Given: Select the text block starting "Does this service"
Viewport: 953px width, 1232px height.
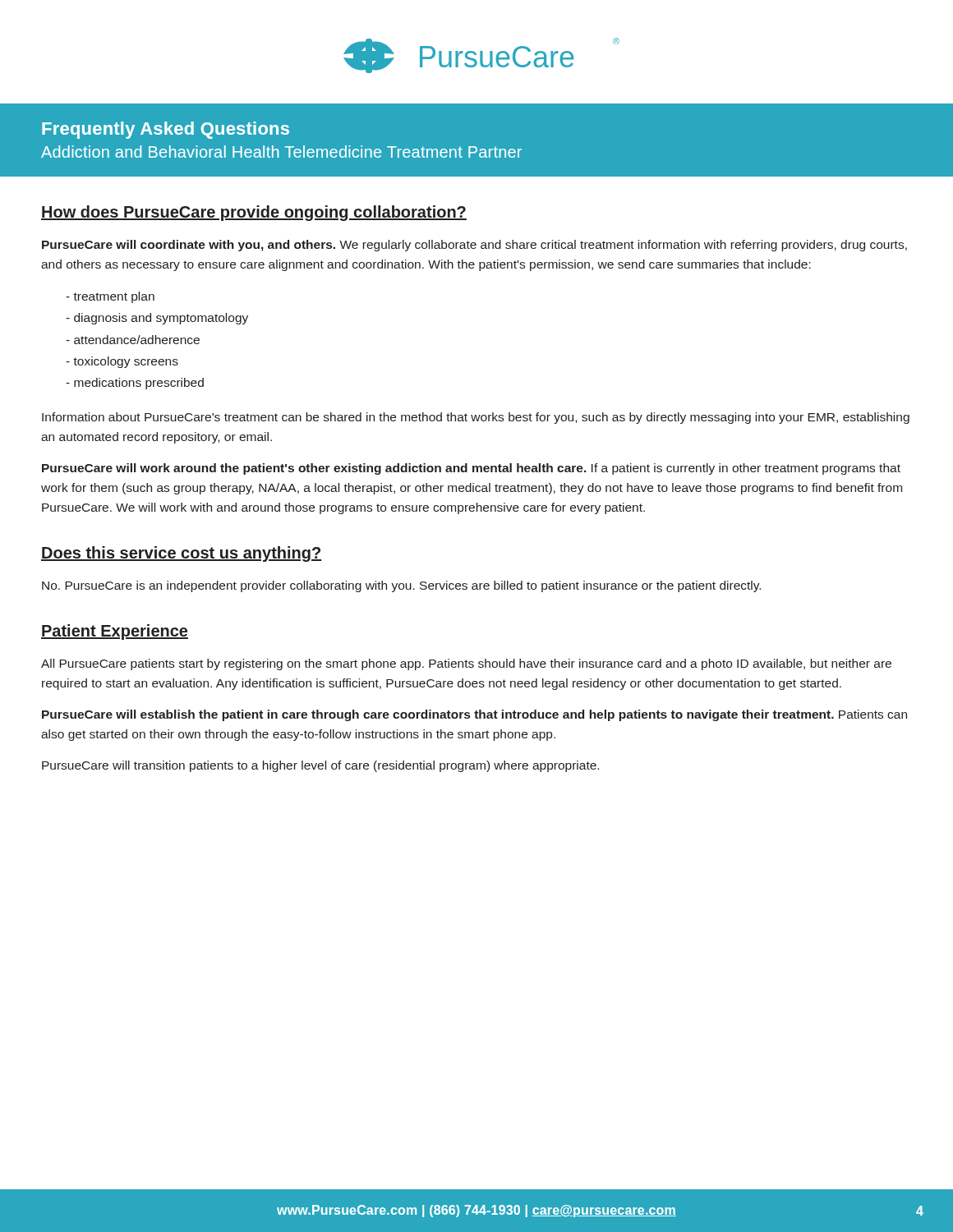Looking at the screenshot, I should pyautogui.click(x=181, y=553).
